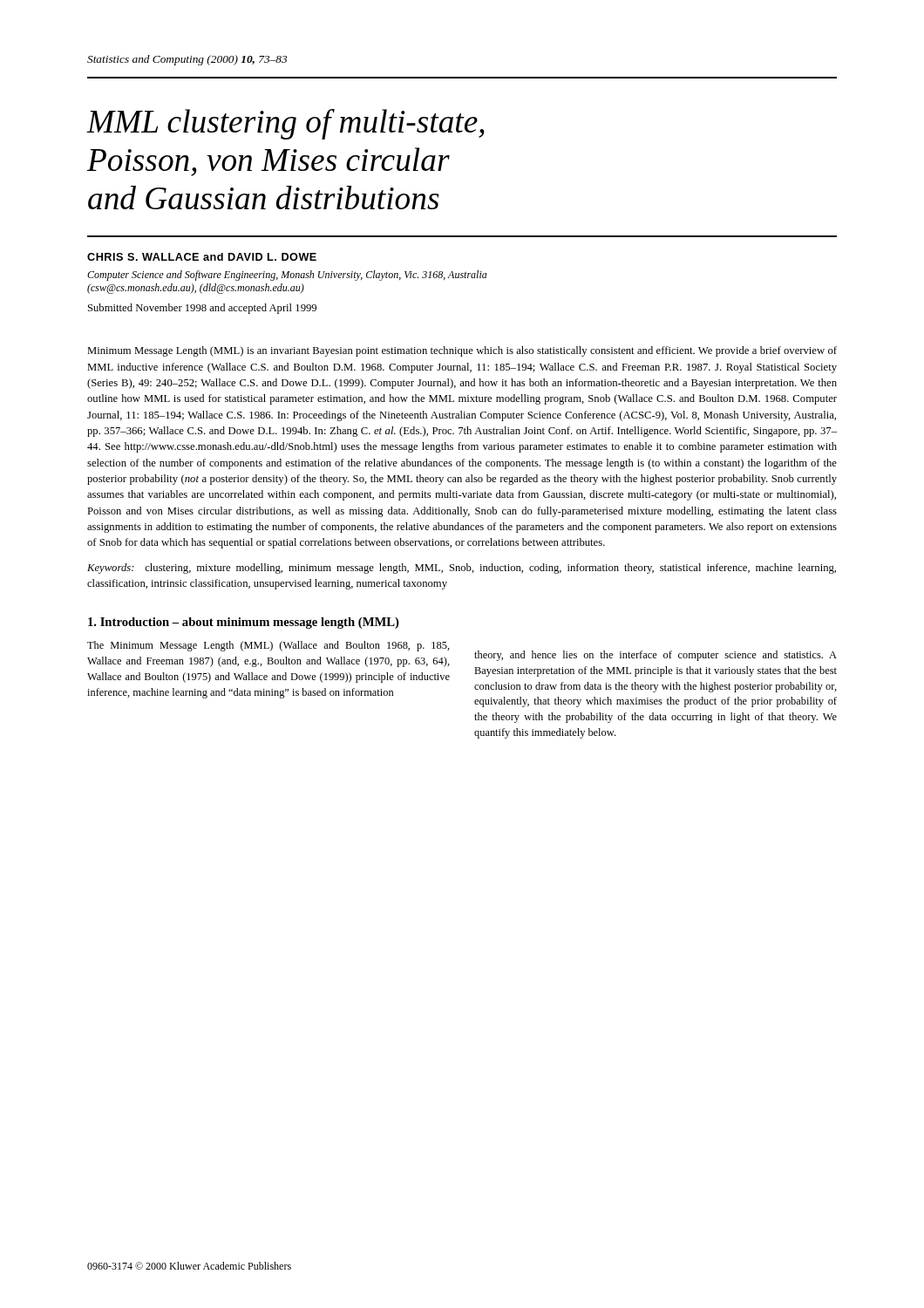Where is the passage that starts "Keywords: clustering, mixture modelling, minimum message length, MML,"?
Screen dimensions: 1308x924
coord(462,576)
